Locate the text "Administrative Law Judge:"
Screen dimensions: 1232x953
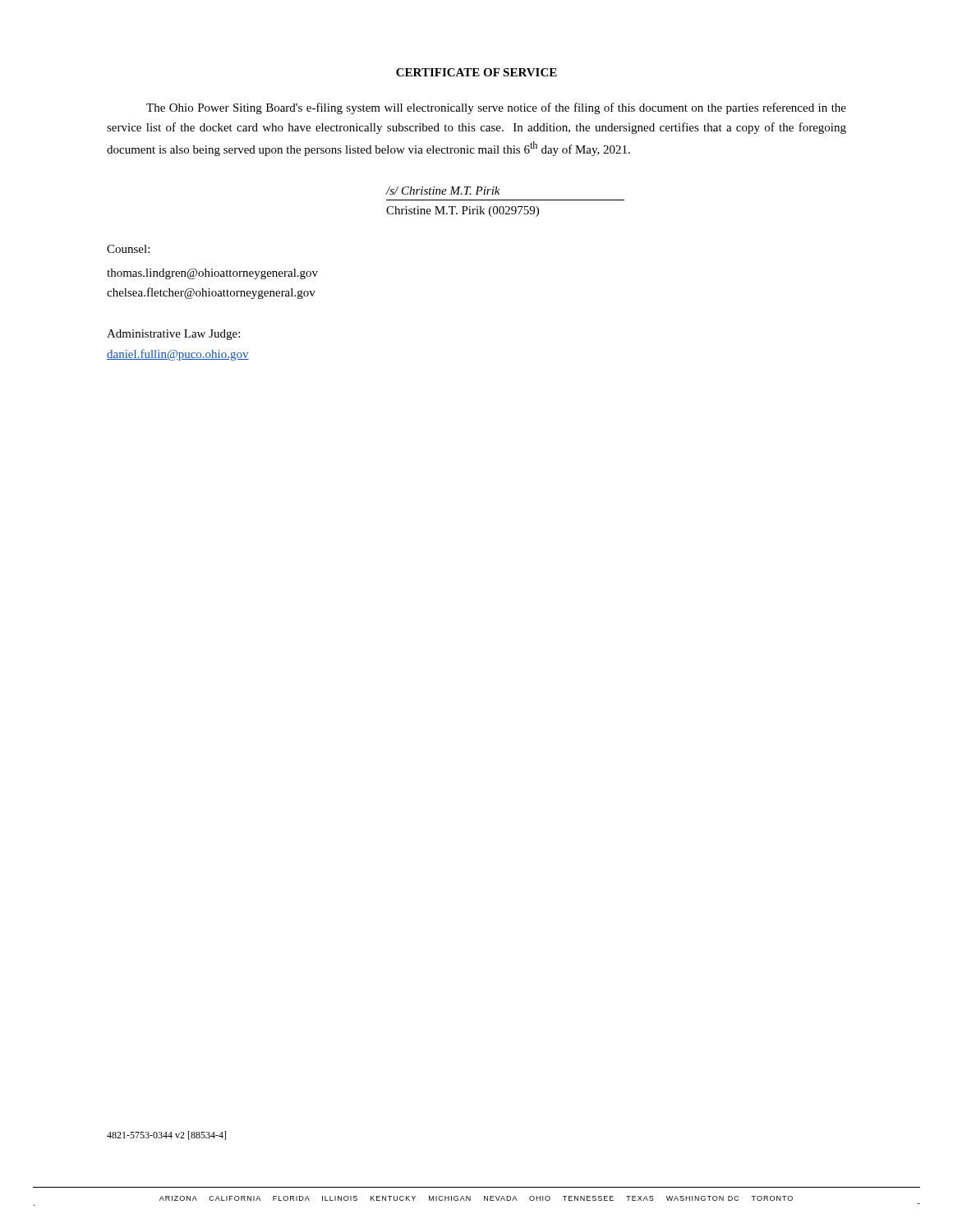[x=174, y=333]
